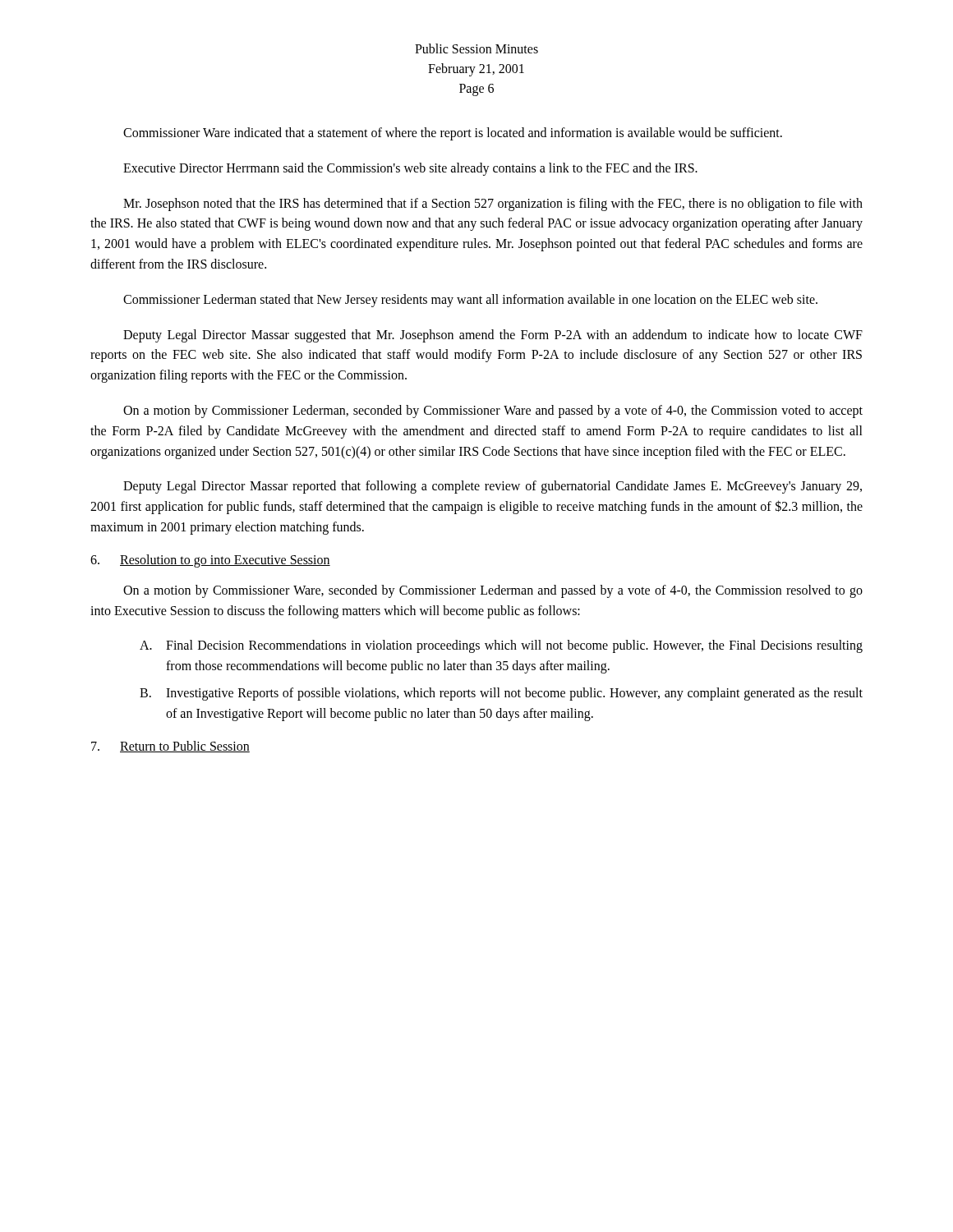
Task: Click on the region starting "Commissioner Lederman stated that New Jersey residents may"
Action: (471, 299)
